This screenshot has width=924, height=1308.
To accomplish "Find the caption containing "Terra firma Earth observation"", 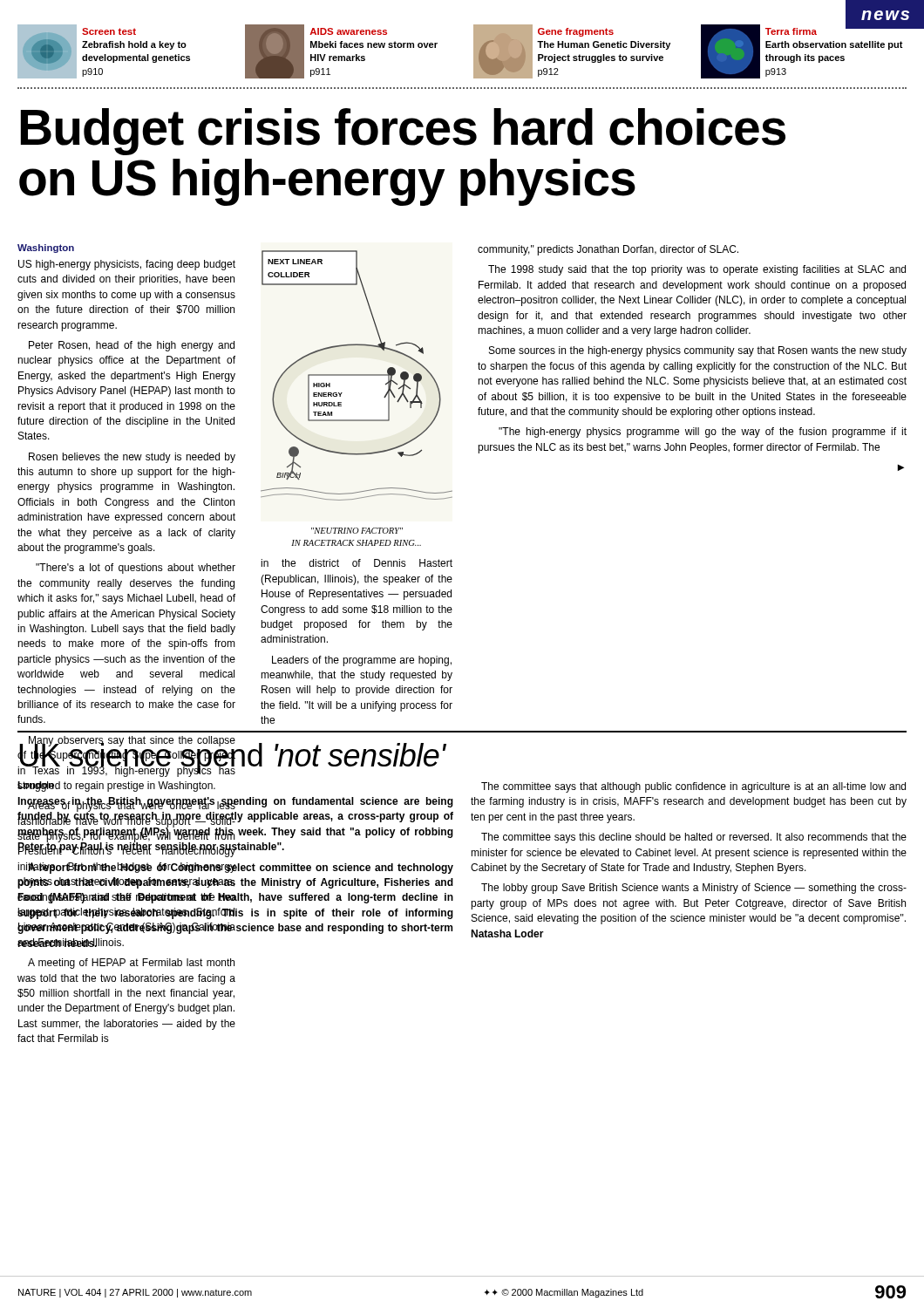I will [834, 51].
